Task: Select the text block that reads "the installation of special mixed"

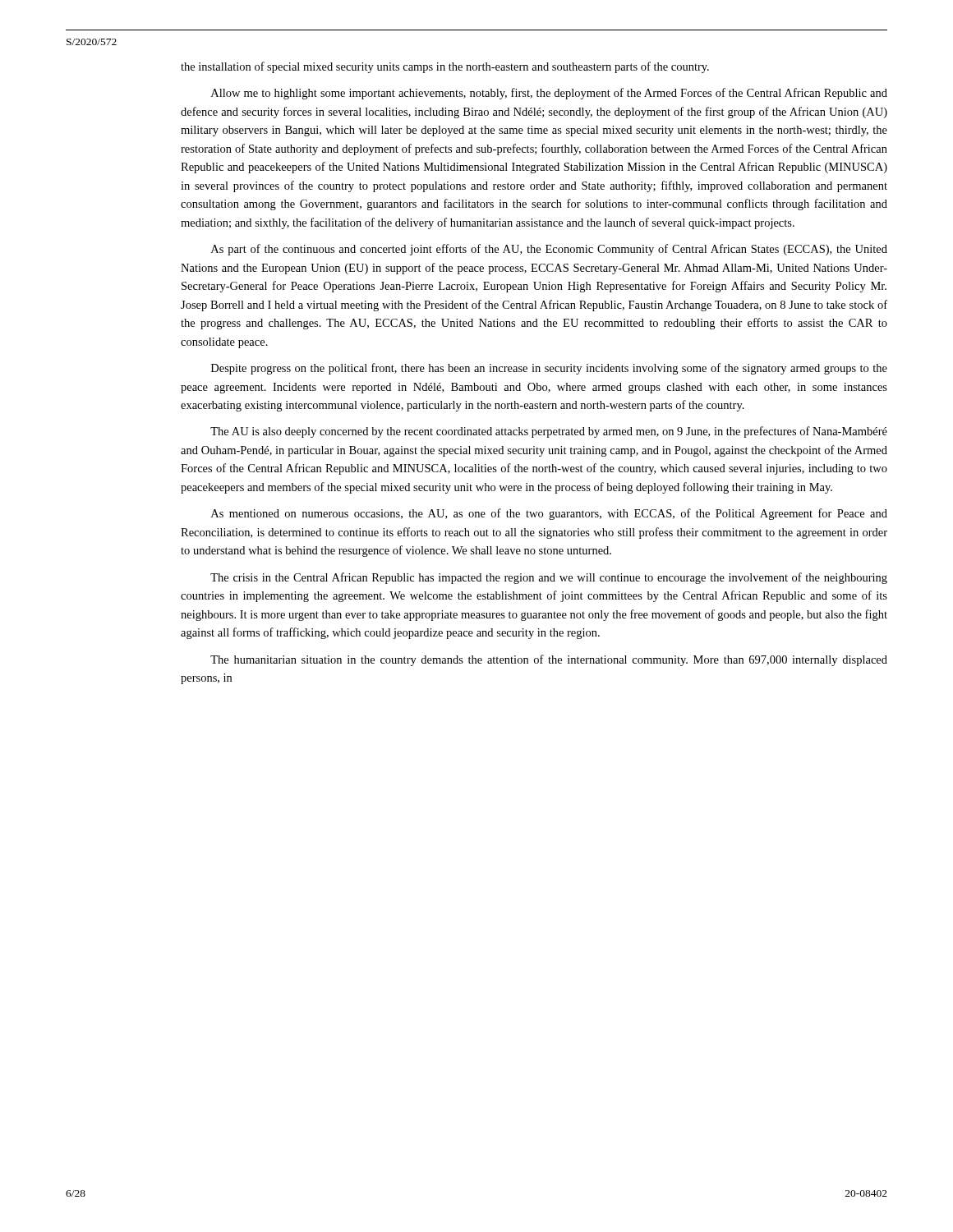Action: click(445, 67)
